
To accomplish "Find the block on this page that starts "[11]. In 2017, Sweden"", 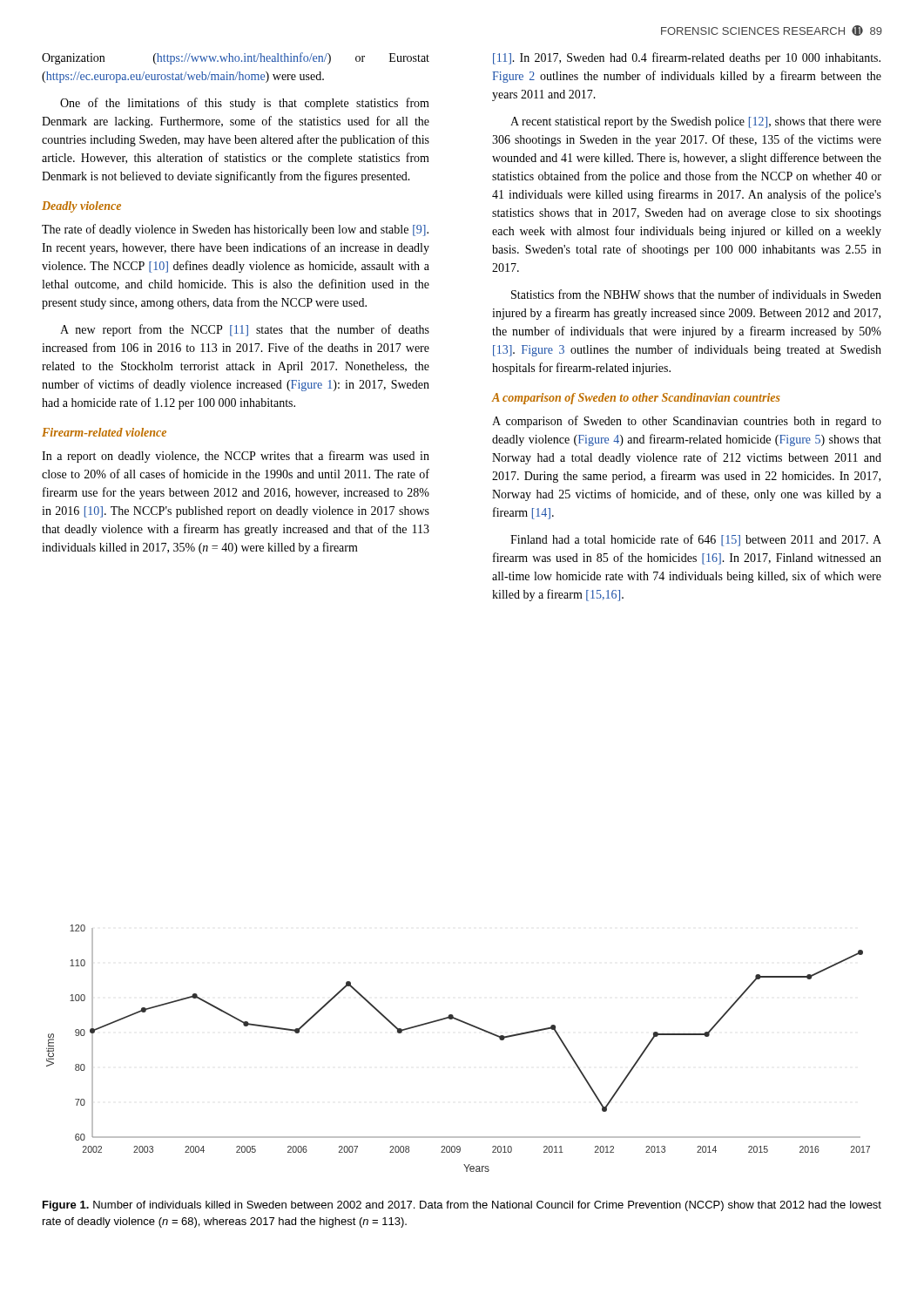I will click(687, 76).
